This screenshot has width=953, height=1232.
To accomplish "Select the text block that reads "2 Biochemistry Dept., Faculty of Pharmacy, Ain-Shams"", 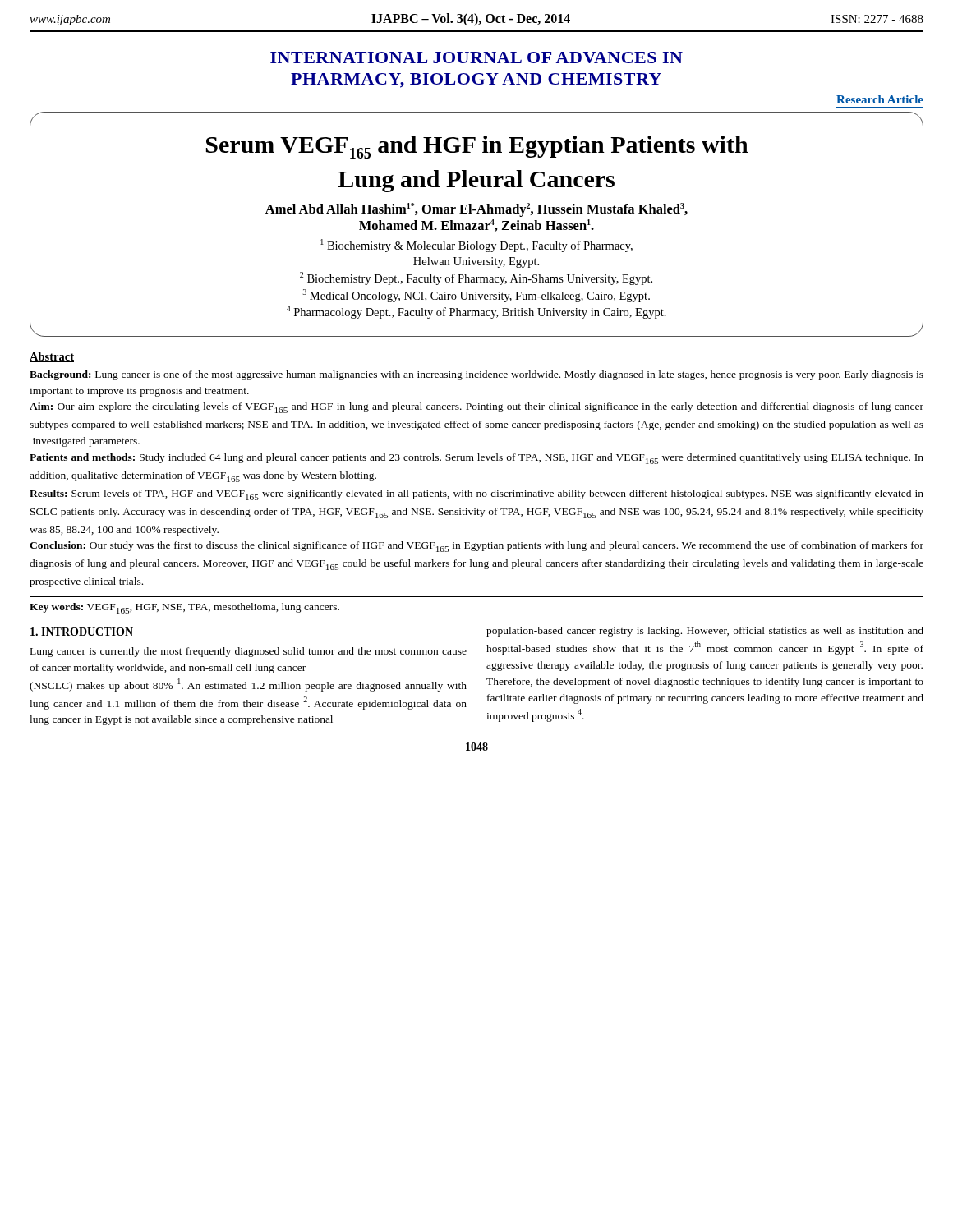I will 476,277.
